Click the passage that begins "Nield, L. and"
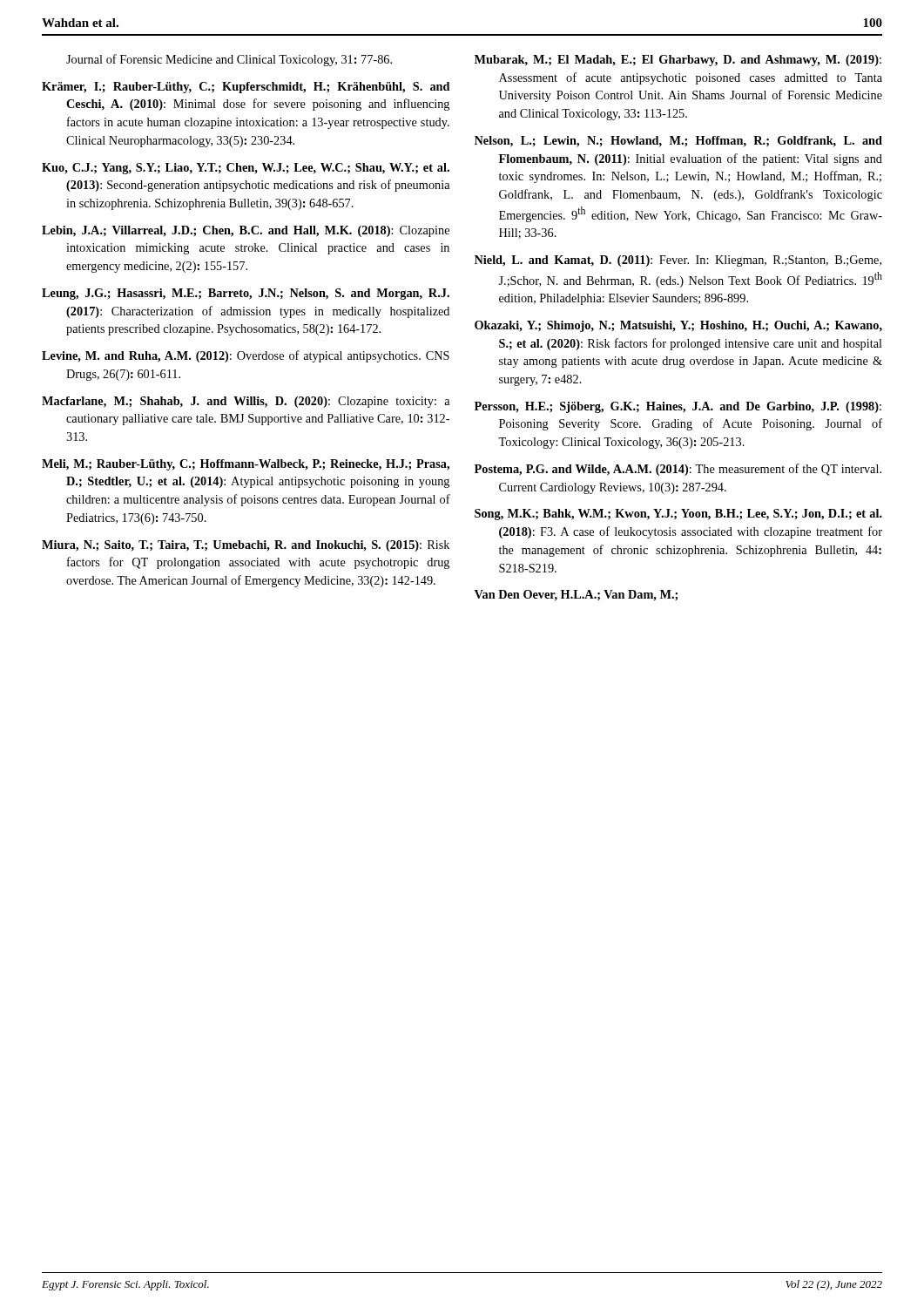The image size is (924, 1307). [678, 279]
